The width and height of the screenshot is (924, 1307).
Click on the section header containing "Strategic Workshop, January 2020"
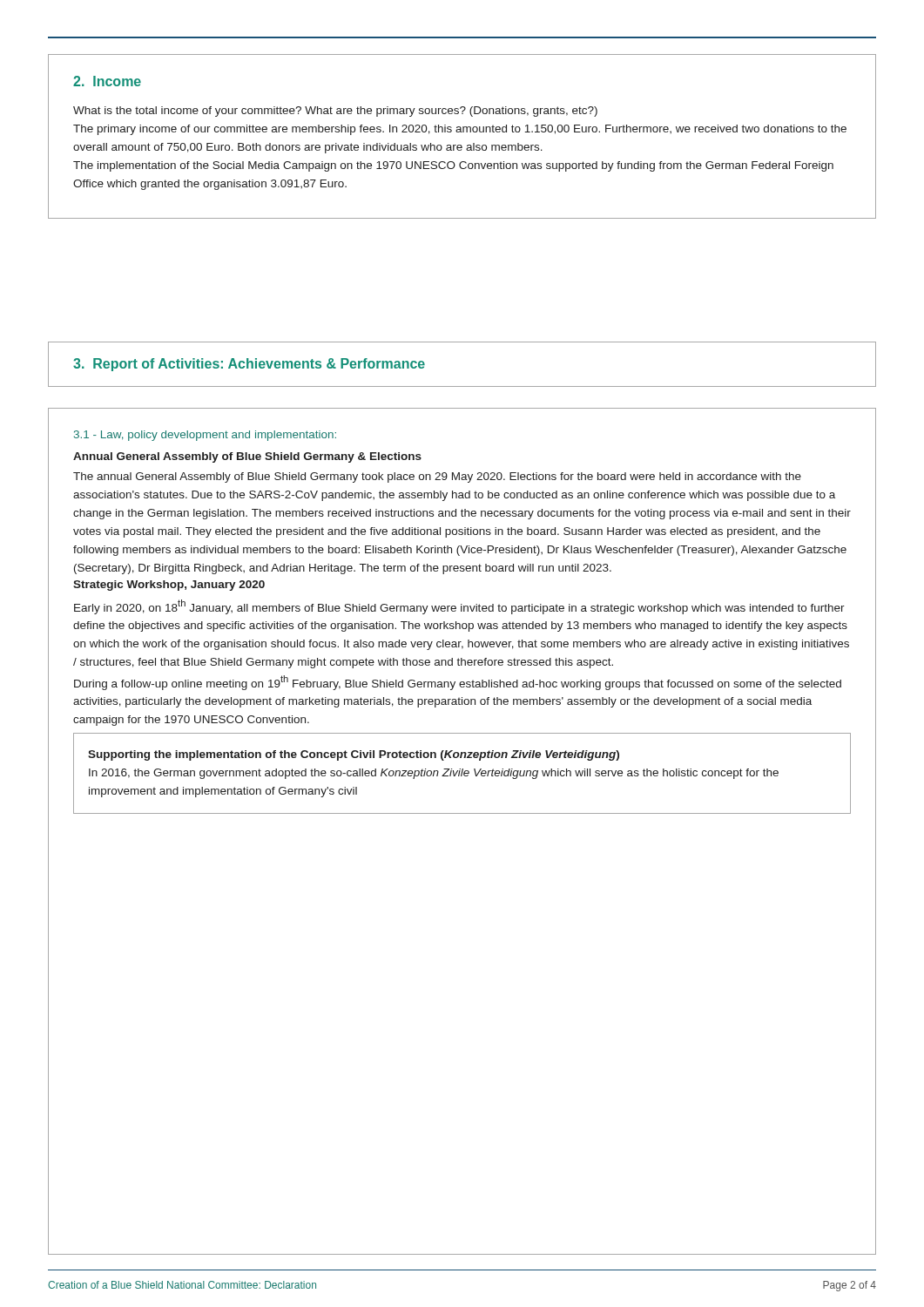169,586
